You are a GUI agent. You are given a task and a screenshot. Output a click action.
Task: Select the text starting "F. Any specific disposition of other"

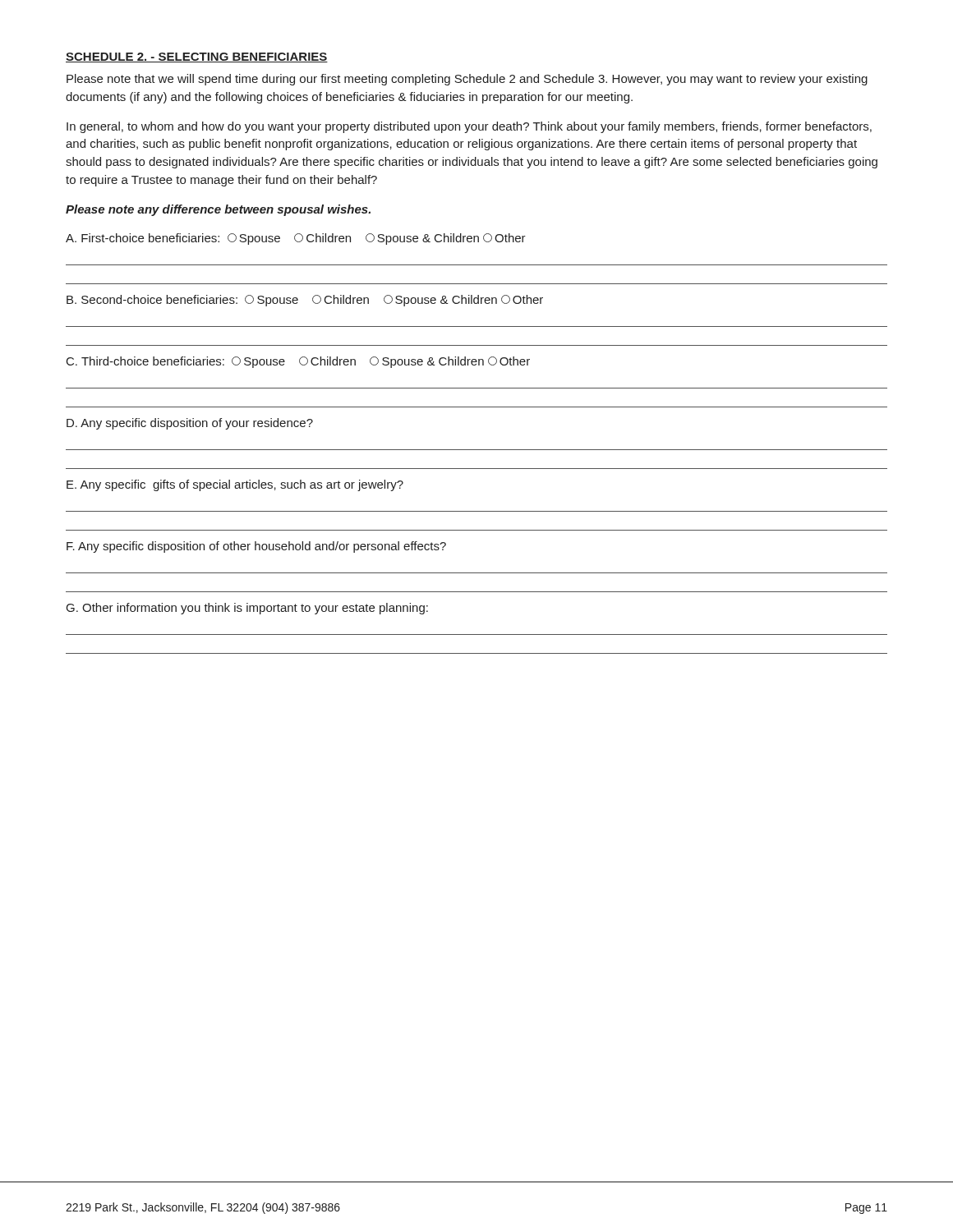(x=476, y=565)
